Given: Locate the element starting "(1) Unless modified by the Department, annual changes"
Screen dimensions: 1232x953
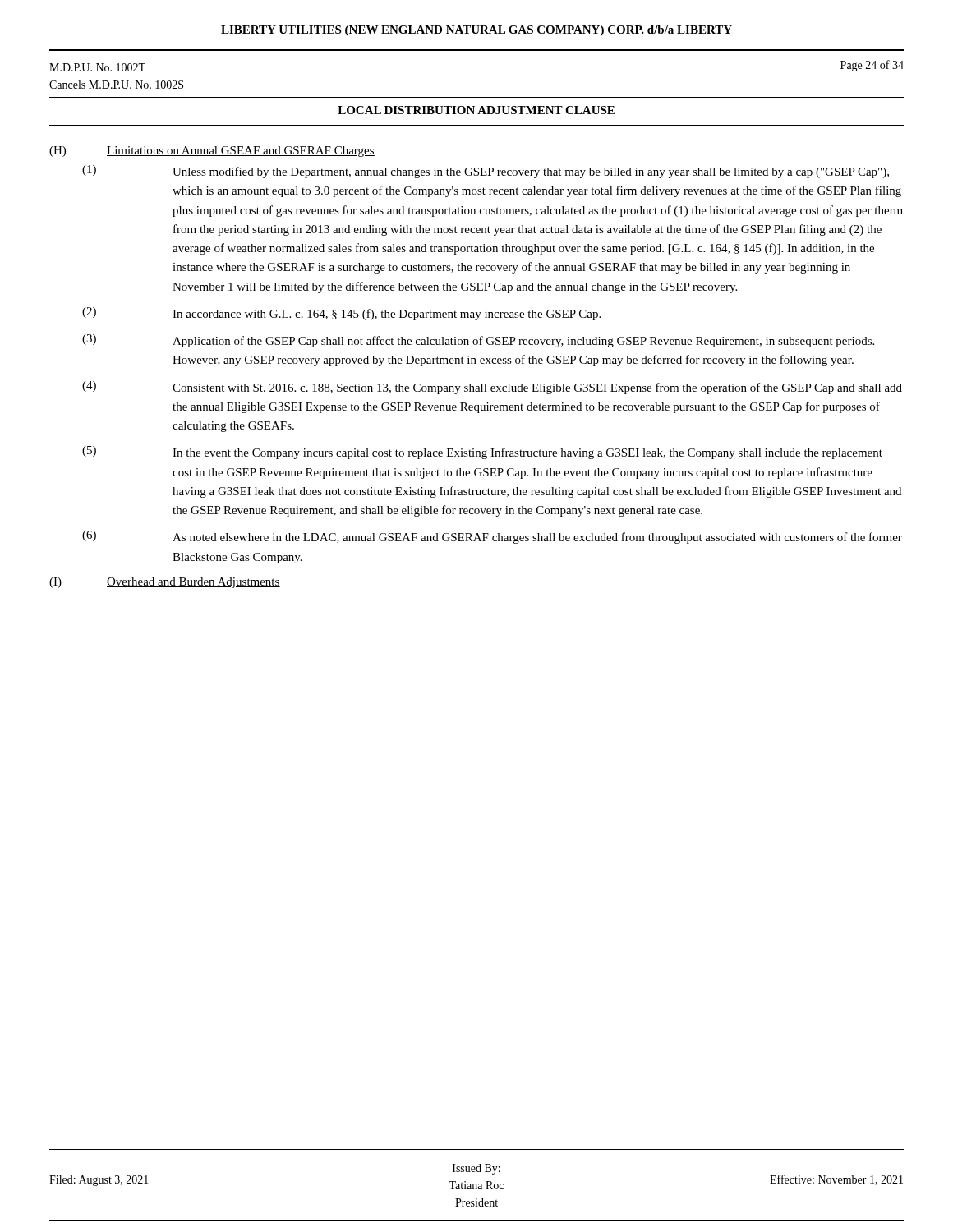Looking at the screenshot, I should (x=476, y=229).
